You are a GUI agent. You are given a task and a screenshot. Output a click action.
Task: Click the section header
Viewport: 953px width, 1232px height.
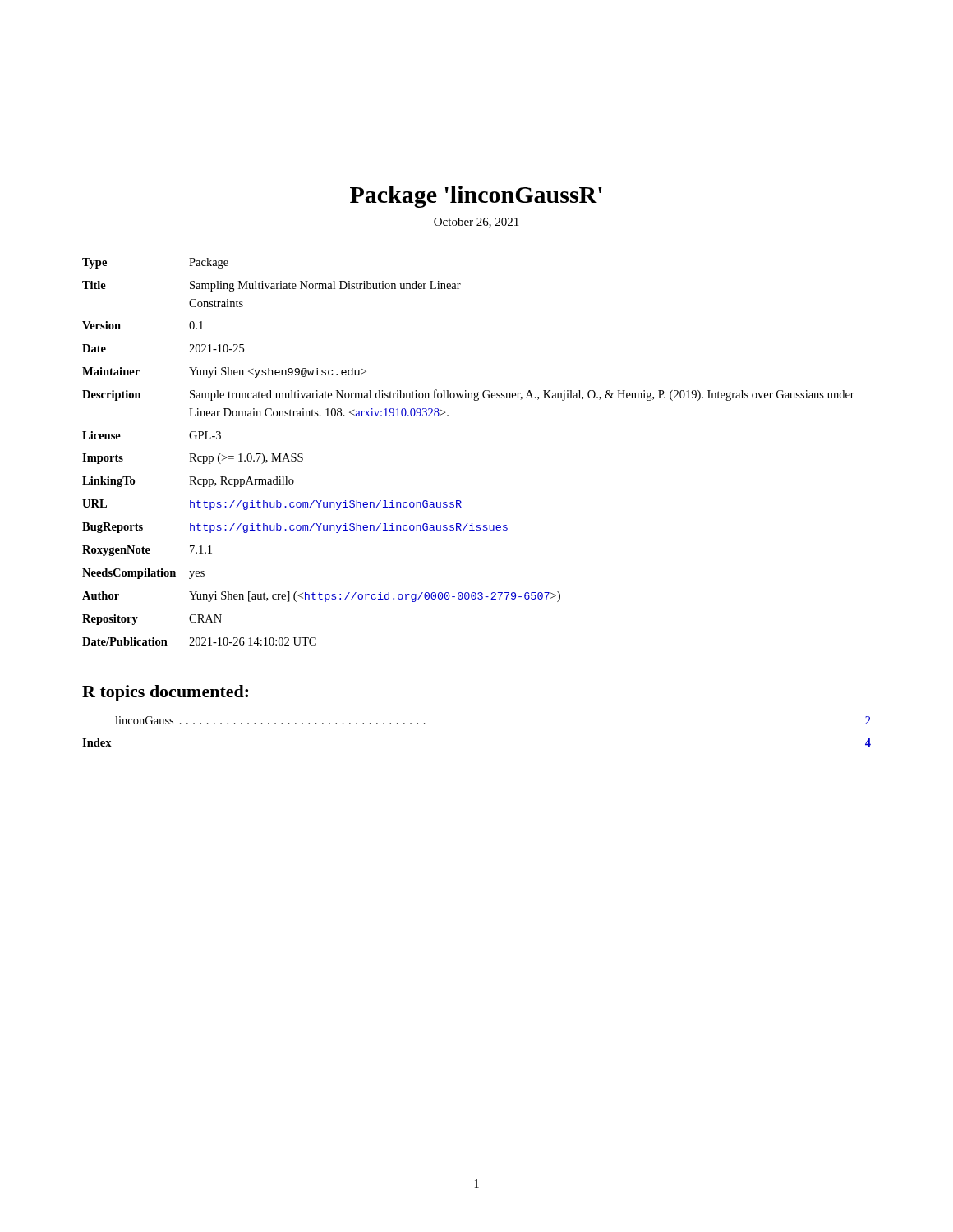click(x=166, y=691)
